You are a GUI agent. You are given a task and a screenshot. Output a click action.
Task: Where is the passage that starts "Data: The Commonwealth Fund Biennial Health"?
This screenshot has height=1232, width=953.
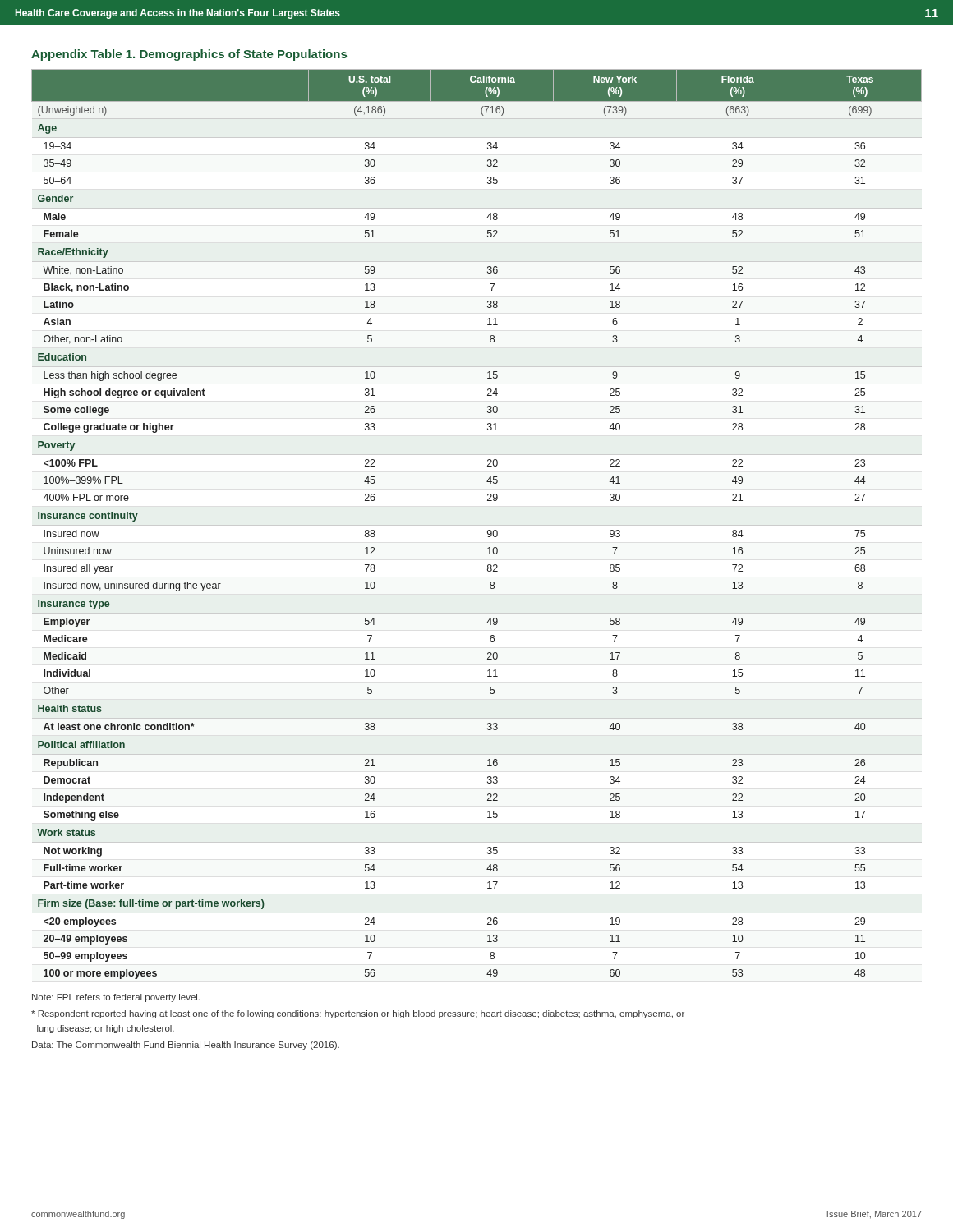click(186, 1046)
